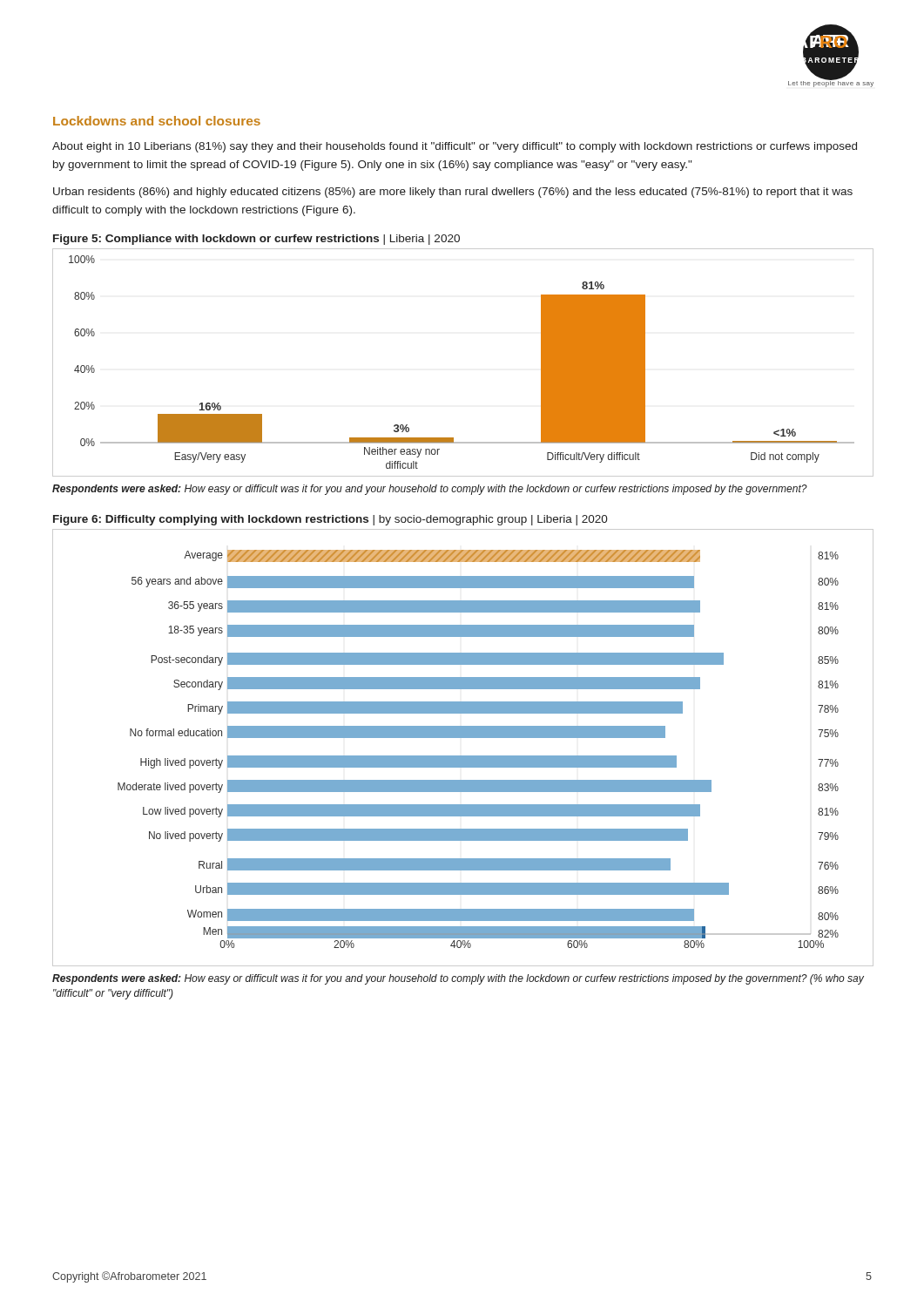Locate the text block starting "Lockdowns and school closures"
The height and width of the screenshot is (1307, 924).
pyautogui.click(x=157, y=121)
